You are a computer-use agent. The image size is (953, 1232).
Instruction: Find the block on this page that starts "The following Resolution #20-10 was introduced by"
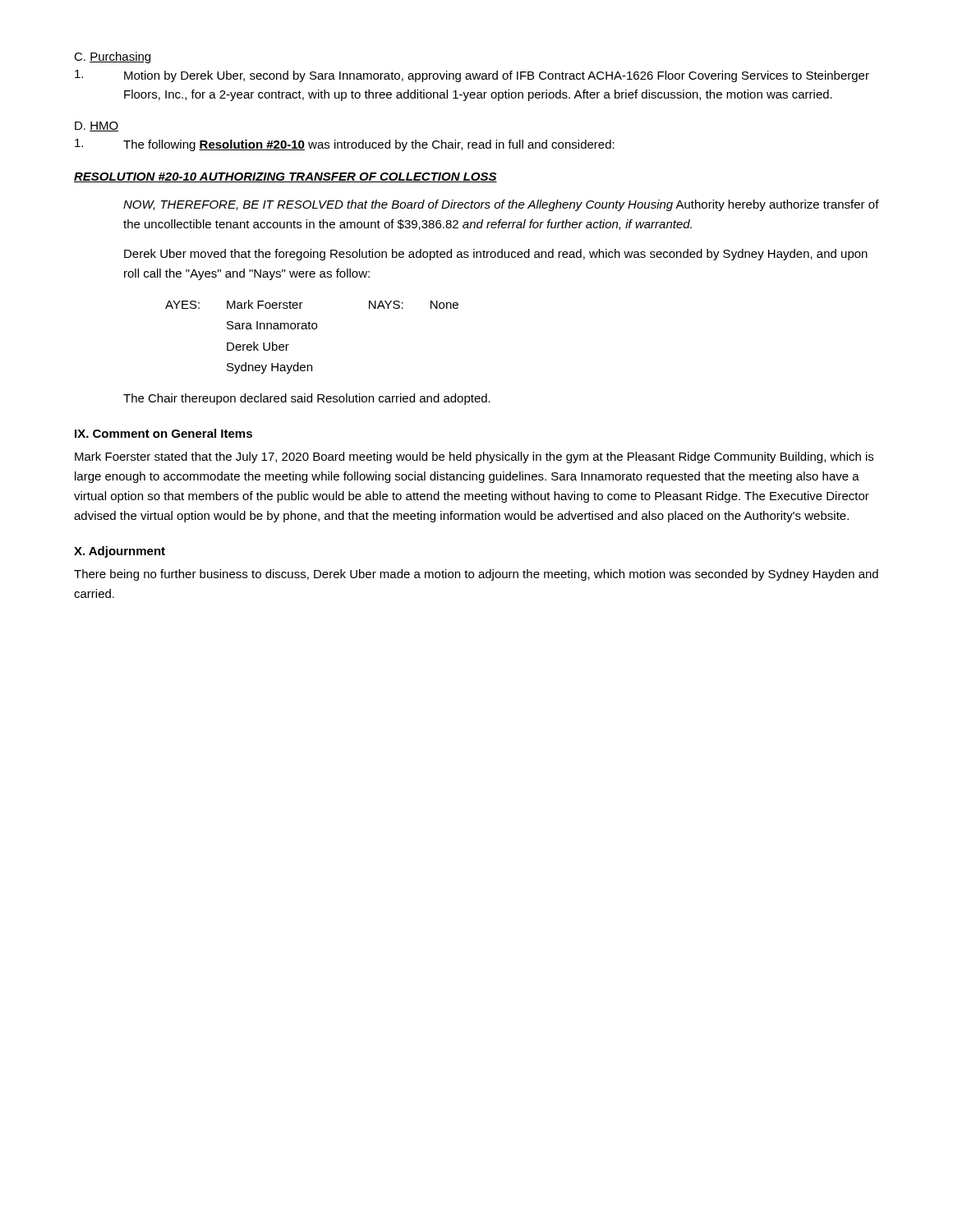point(476,145)
